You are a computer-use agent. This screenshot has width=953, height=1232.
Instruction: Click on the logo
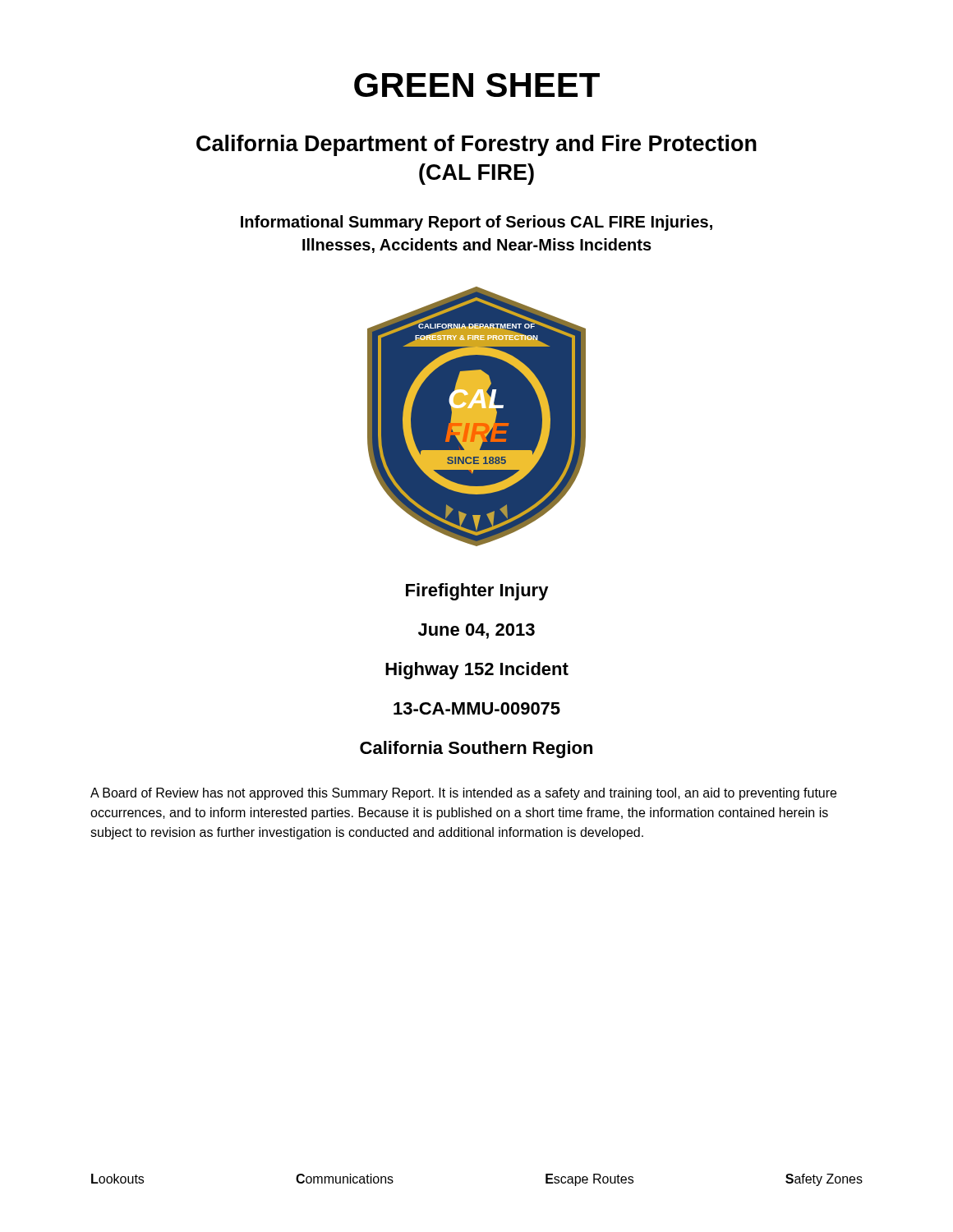pyautogui.click(x=476, y=418)
